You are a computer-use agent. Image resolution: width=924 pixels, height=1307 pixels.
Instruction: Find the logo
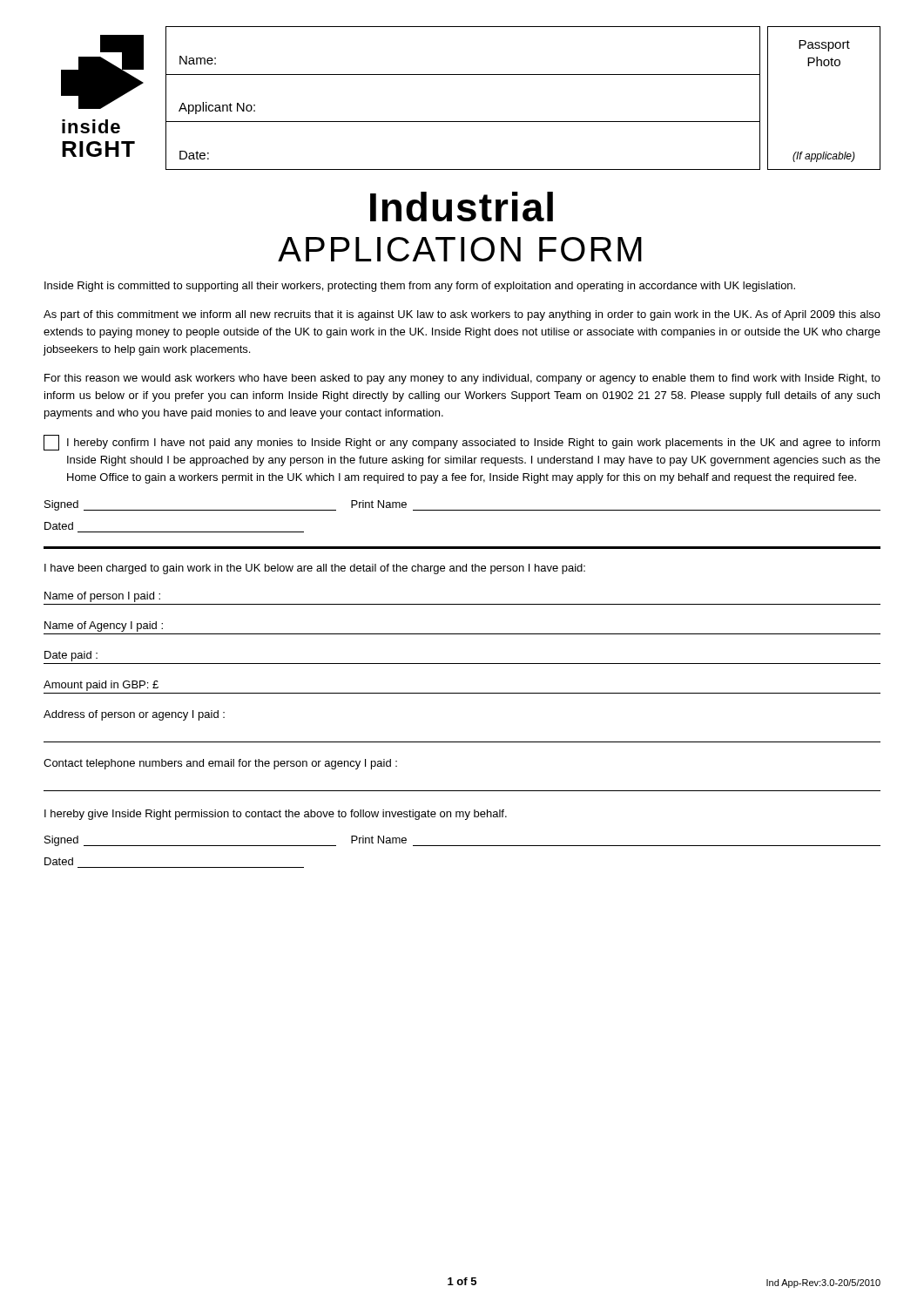click(x=105, y=98)
